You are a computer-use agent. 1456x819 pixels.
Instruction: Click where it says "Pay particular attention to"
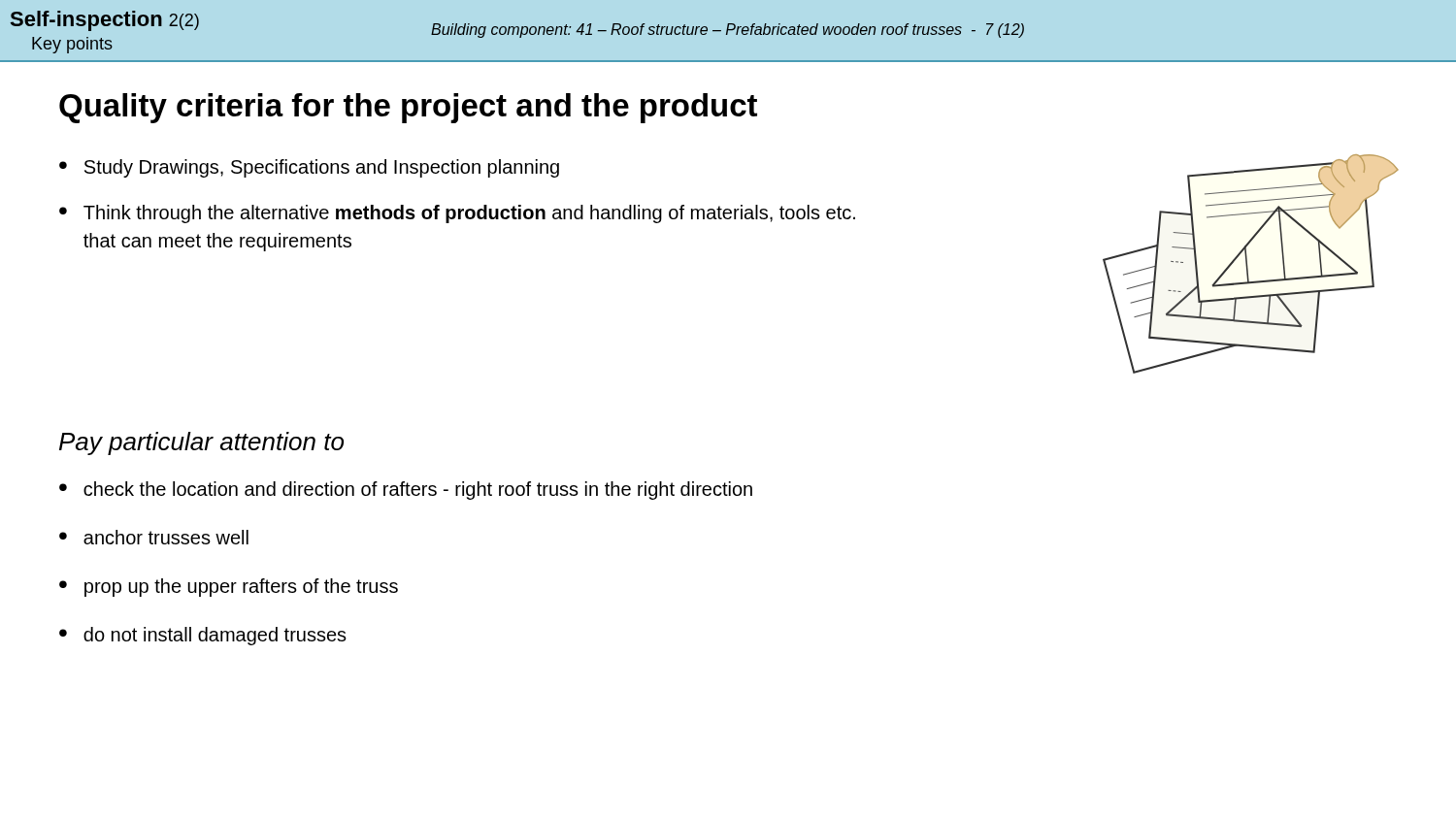pos(201,442)
